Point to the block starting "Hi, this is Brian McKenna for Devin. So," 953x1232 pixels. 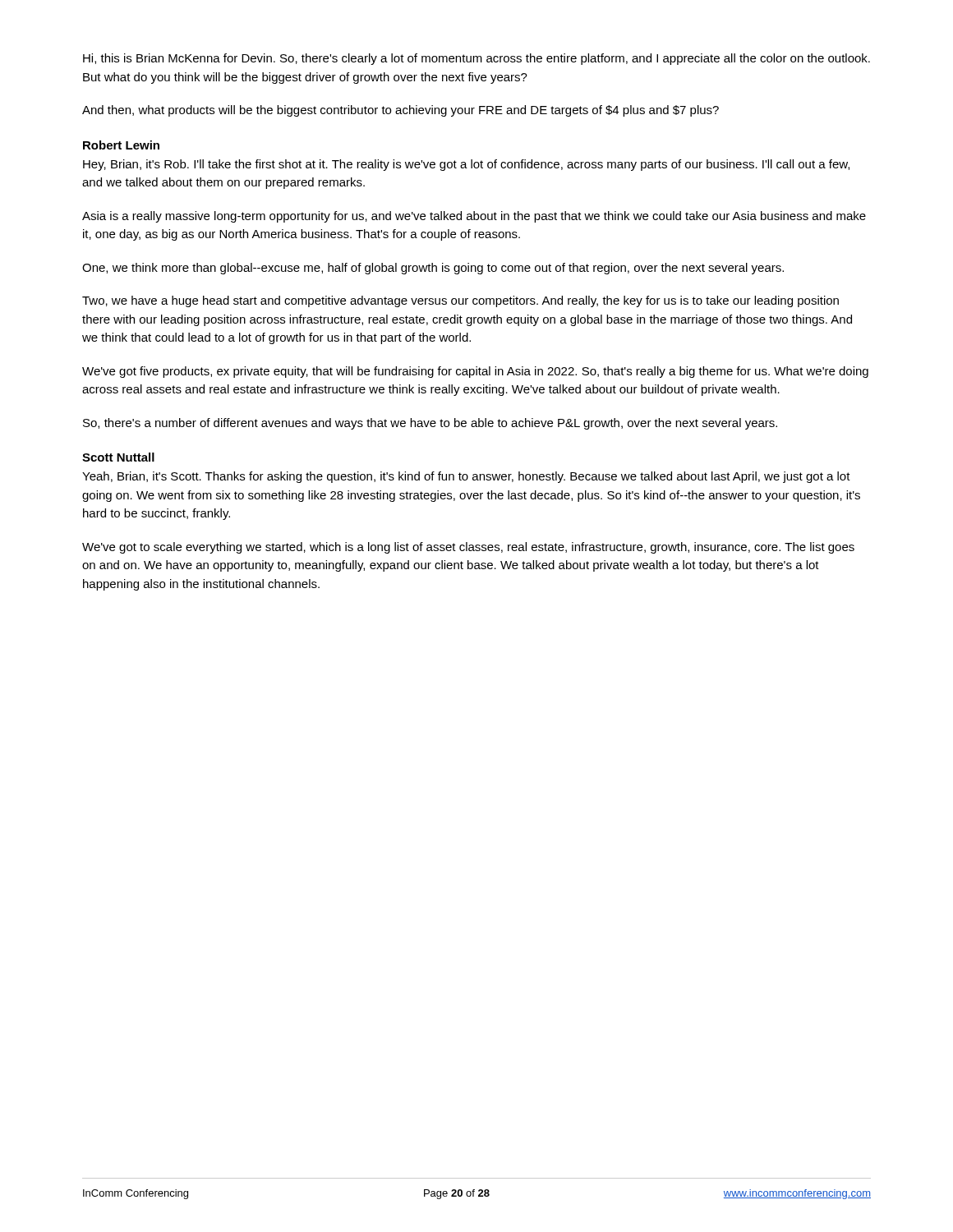point(476,67)
